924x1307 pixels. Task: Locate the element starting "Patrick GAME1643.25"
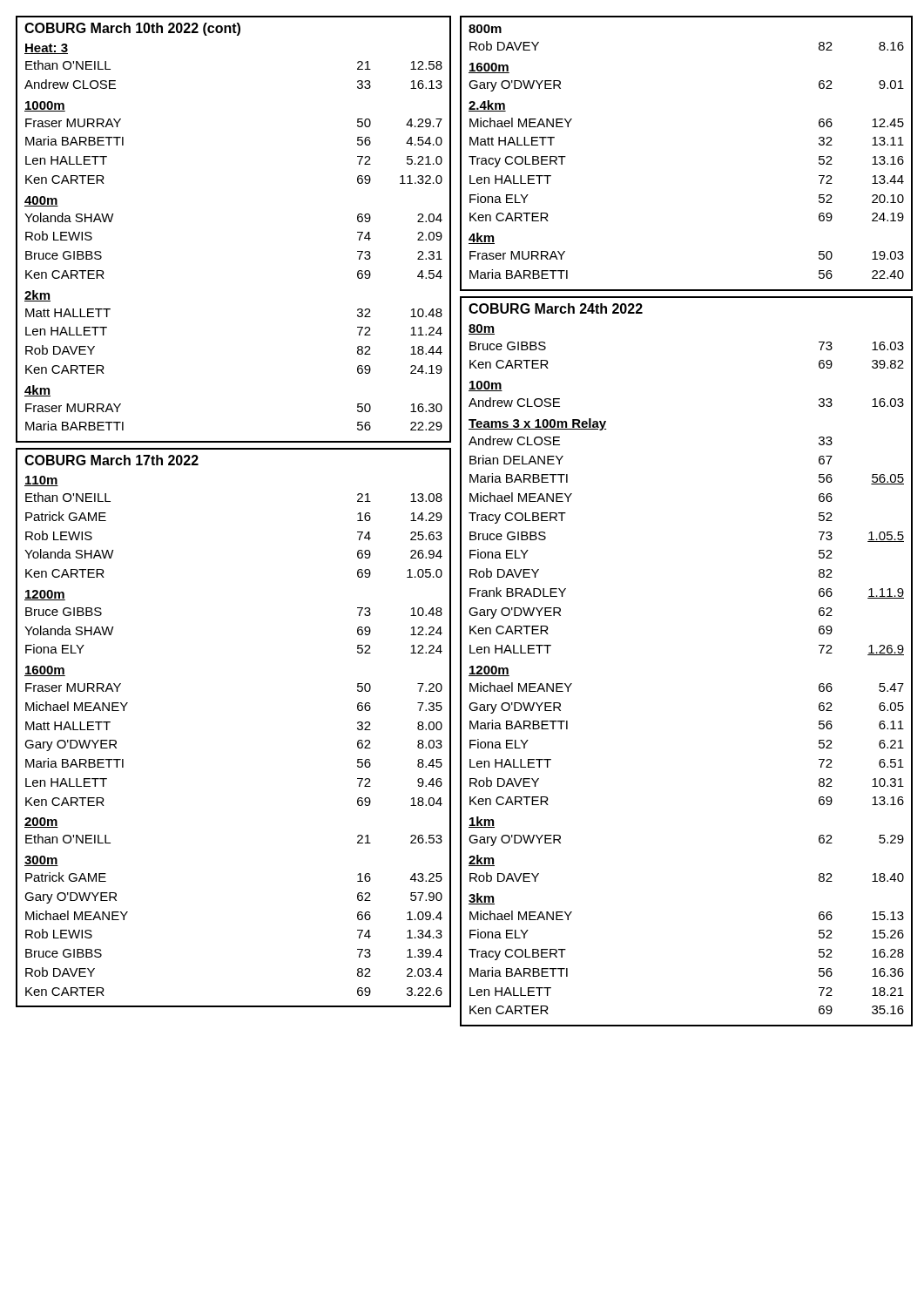point(61,877)
